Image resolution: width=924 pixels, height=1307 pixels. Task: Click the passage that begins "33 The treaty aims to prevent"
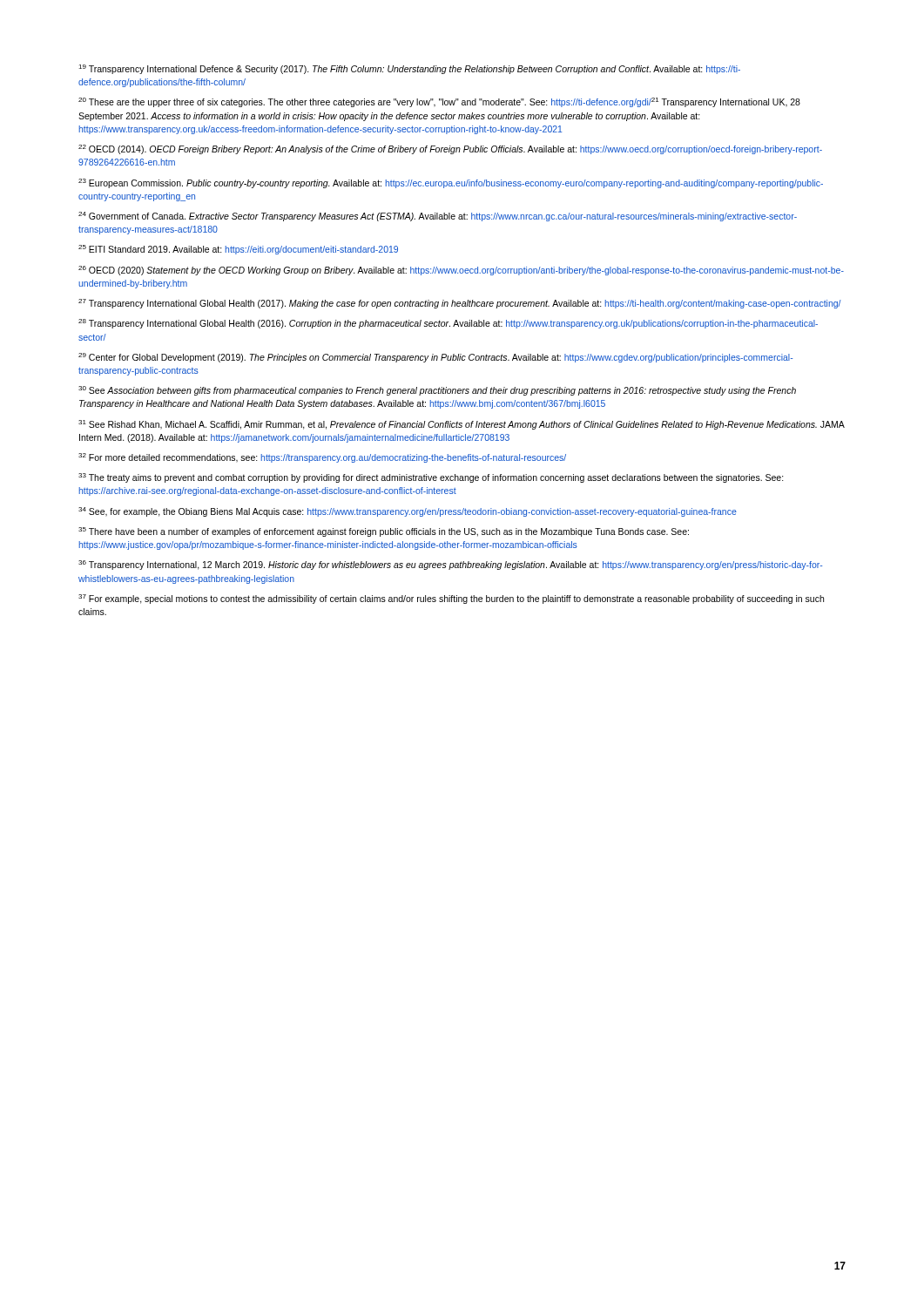(431, 484)
